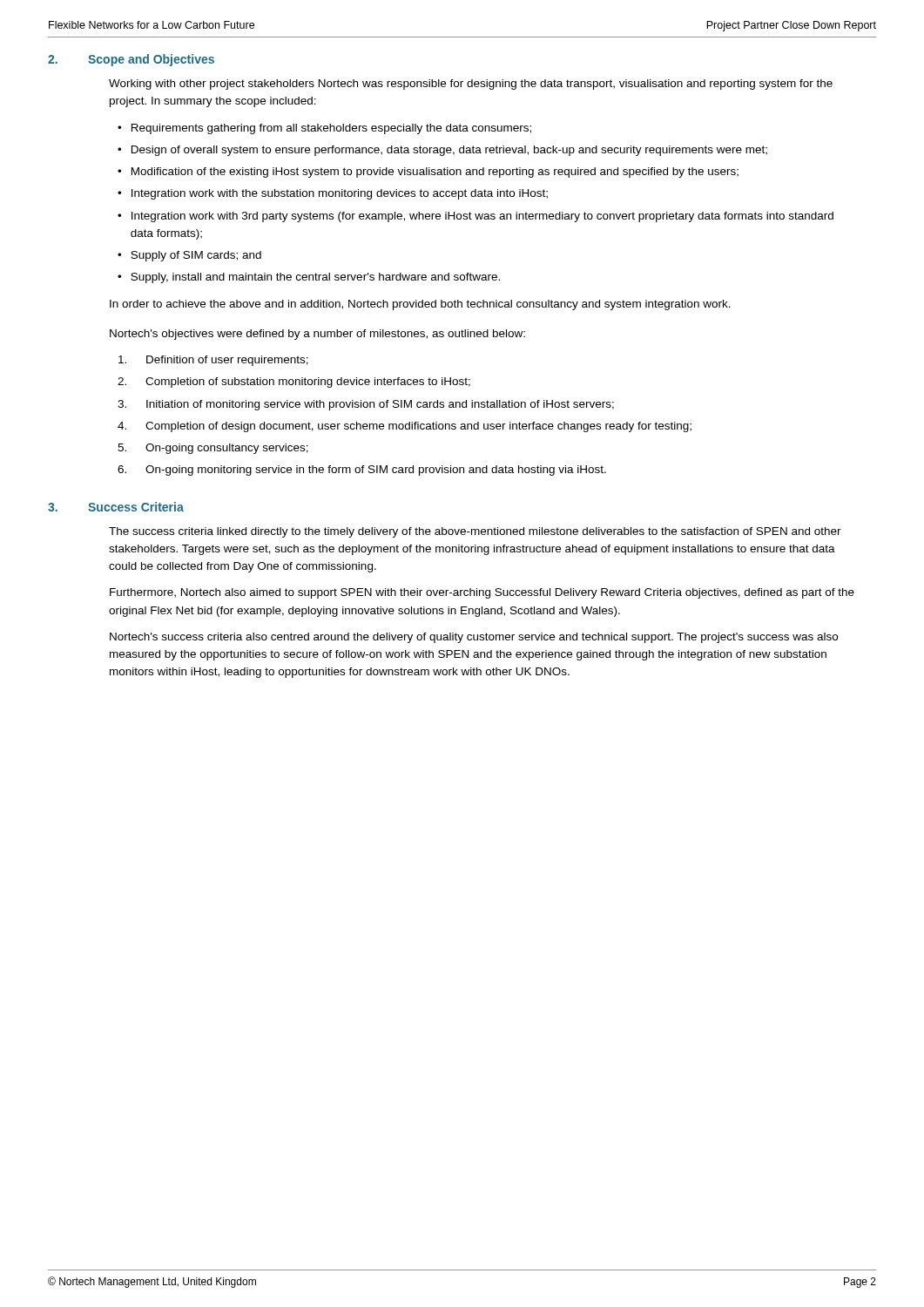Select the element starting "Nortech's objectives were defined by a number"

tap(317, 333)
